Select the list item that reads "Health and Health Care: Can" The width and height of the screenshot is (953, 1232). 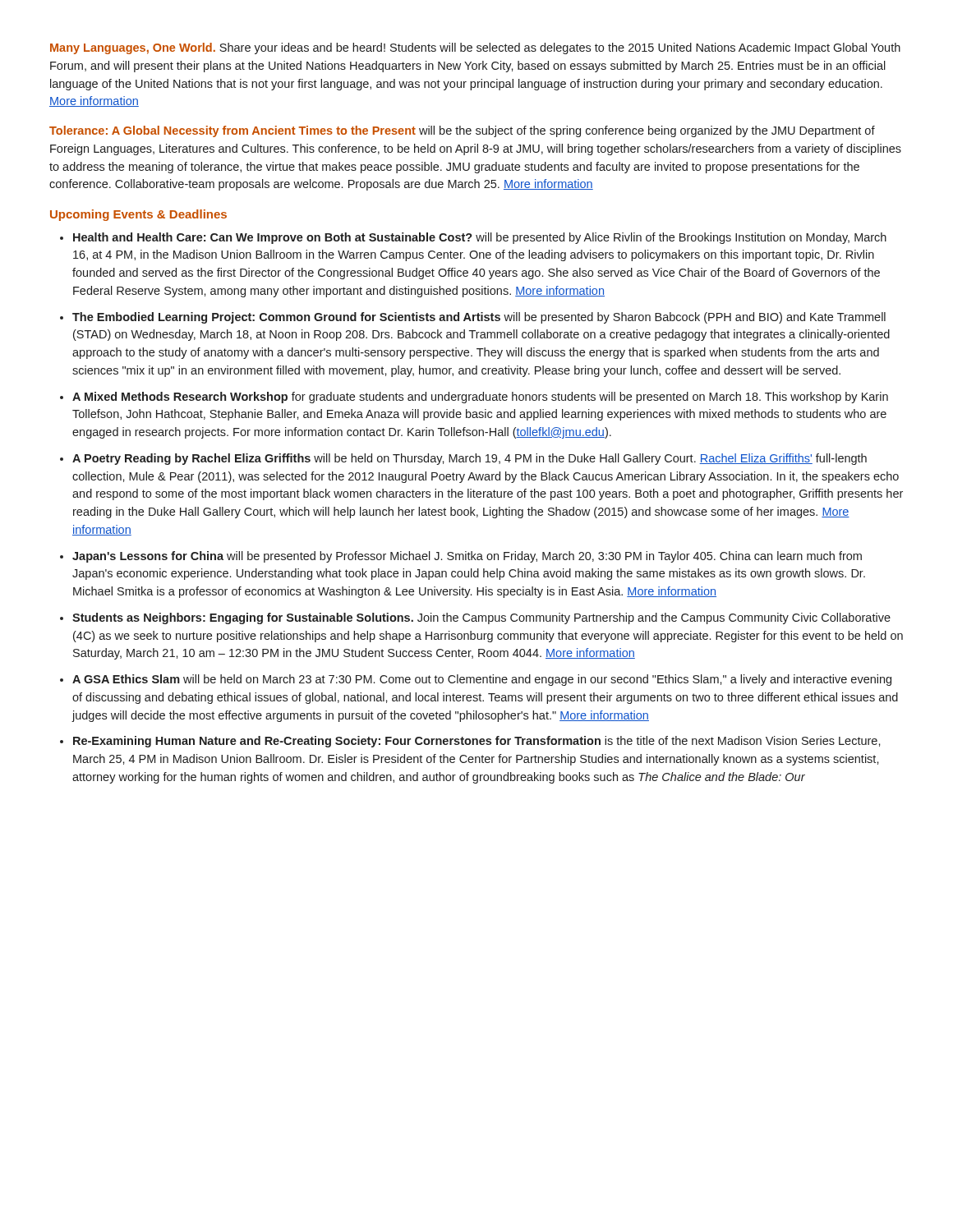[x=480, y=264]
